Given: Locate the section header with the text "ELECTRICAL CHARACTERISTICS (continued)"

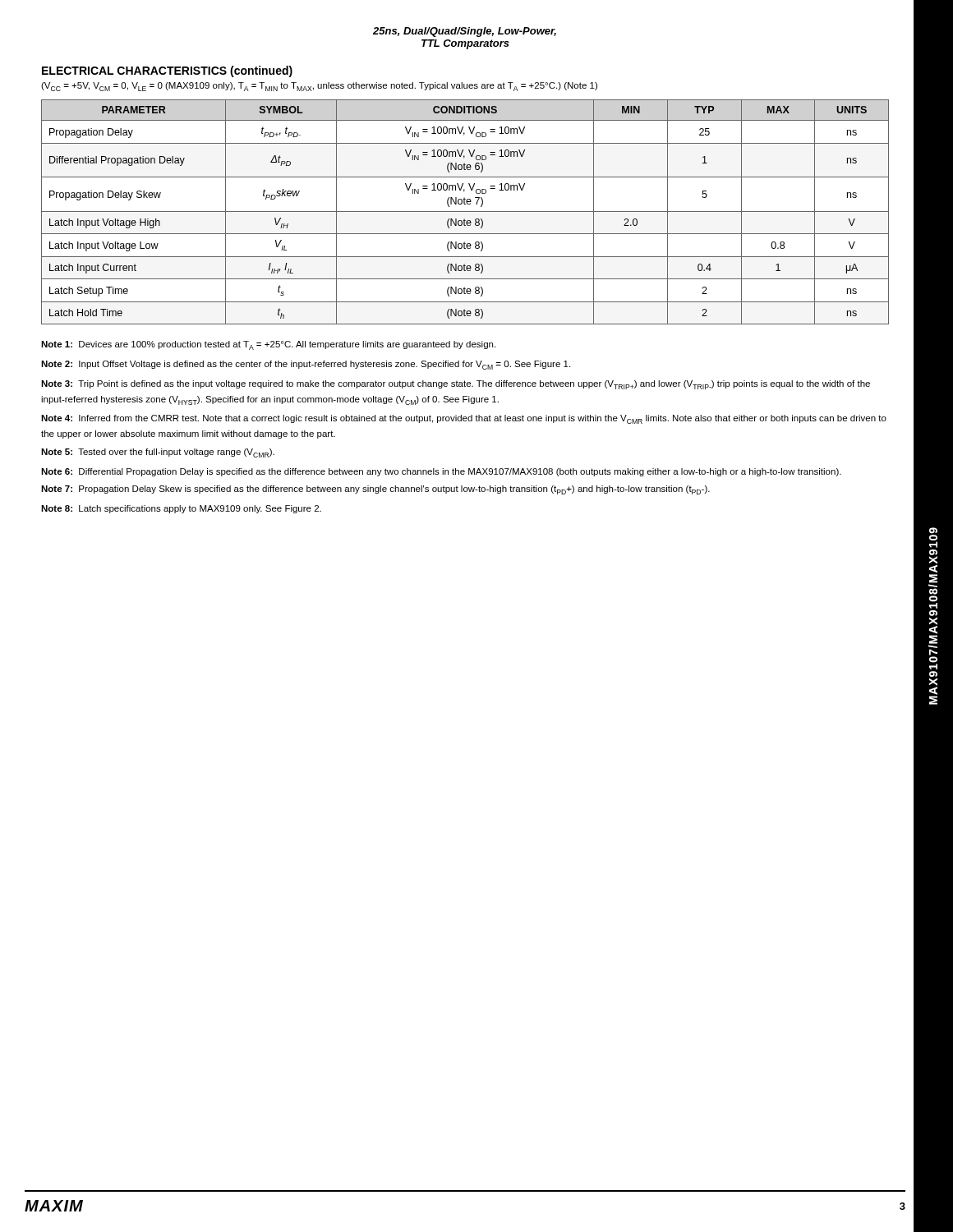Looking at the screenshot, I should tap(167, 71).
